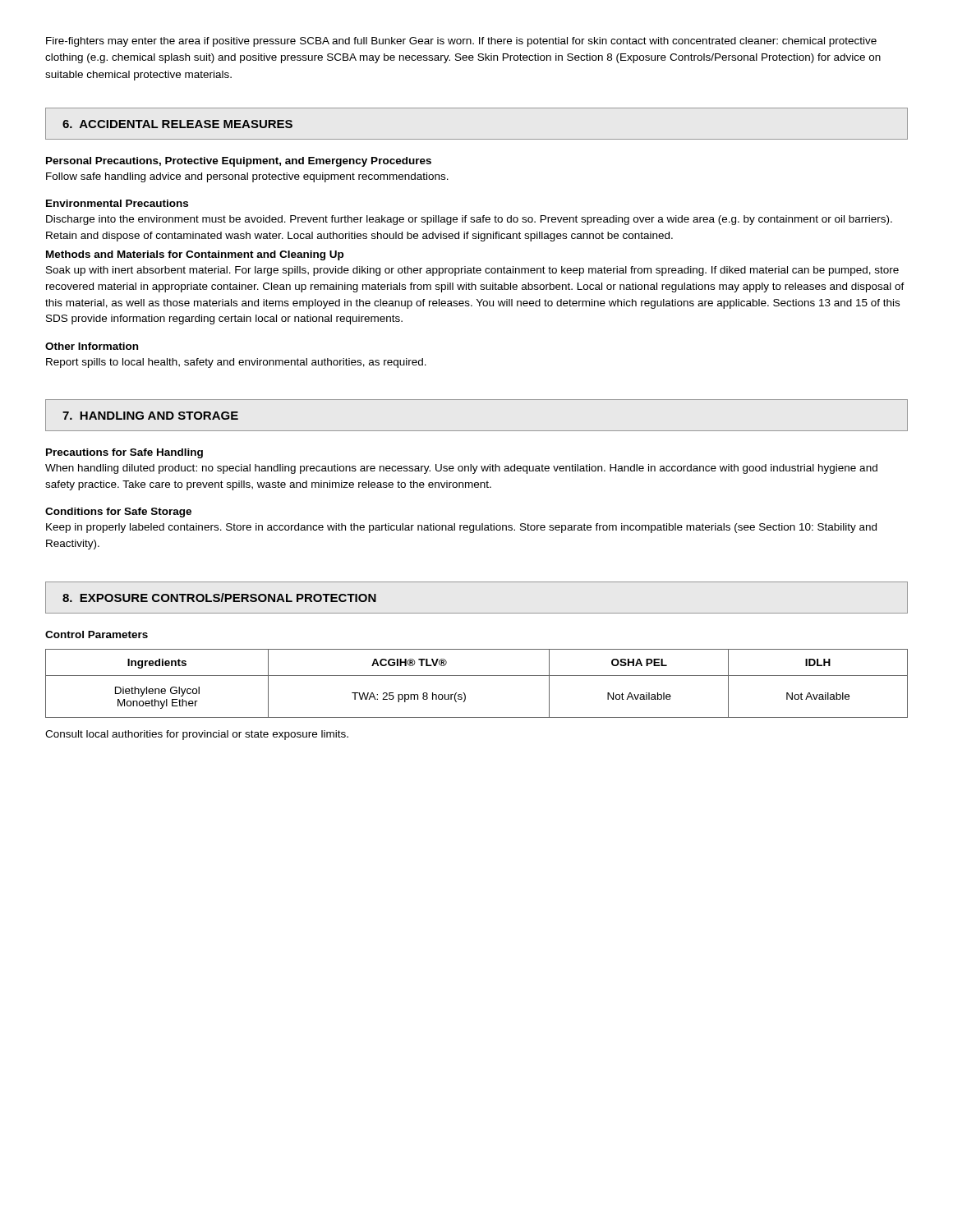Locate the section header that opens with "Personal Precautions, Protective Equipment, and"

pos(238,160)
